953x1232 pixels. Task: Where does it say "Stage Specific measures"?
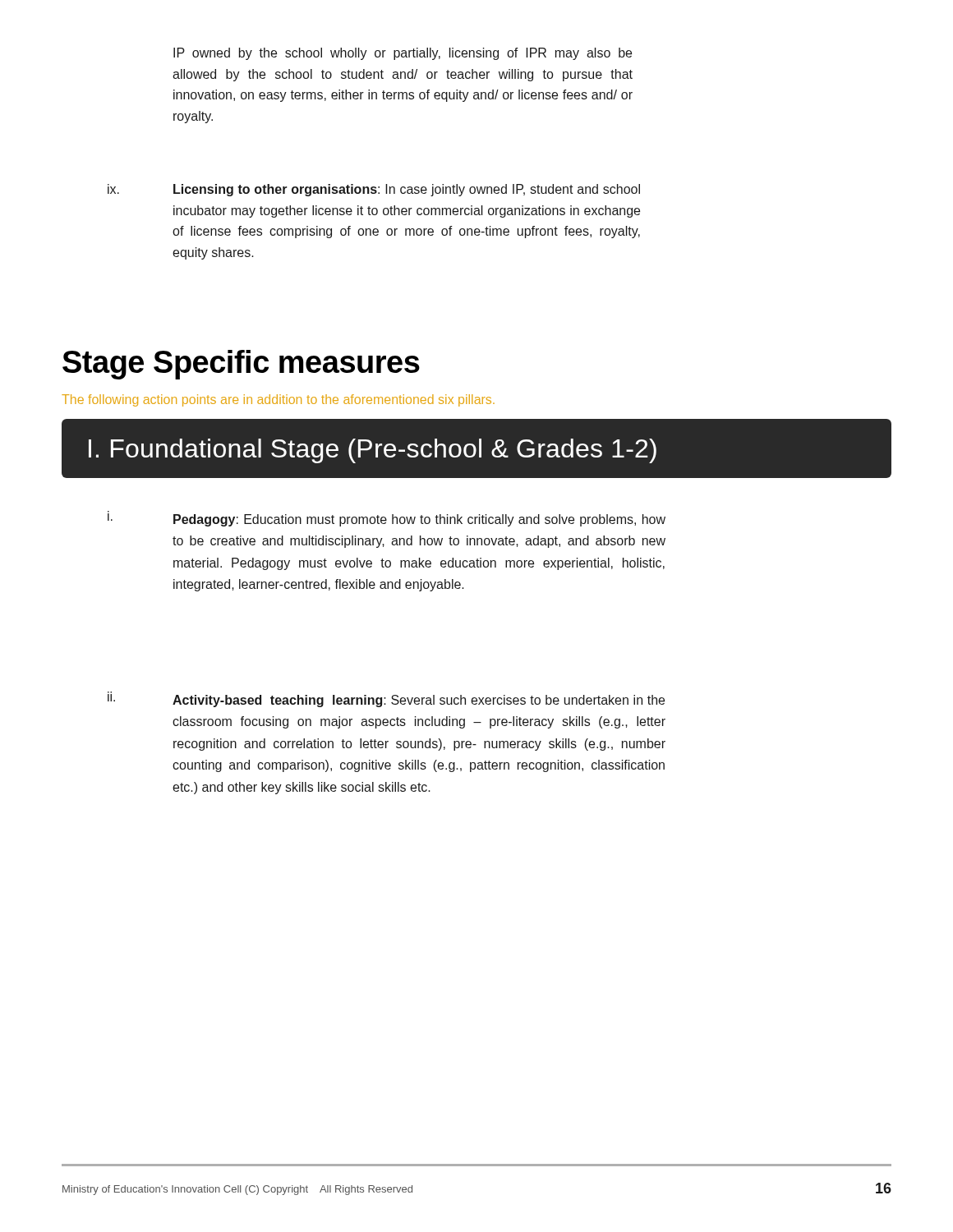coord(241,362)
